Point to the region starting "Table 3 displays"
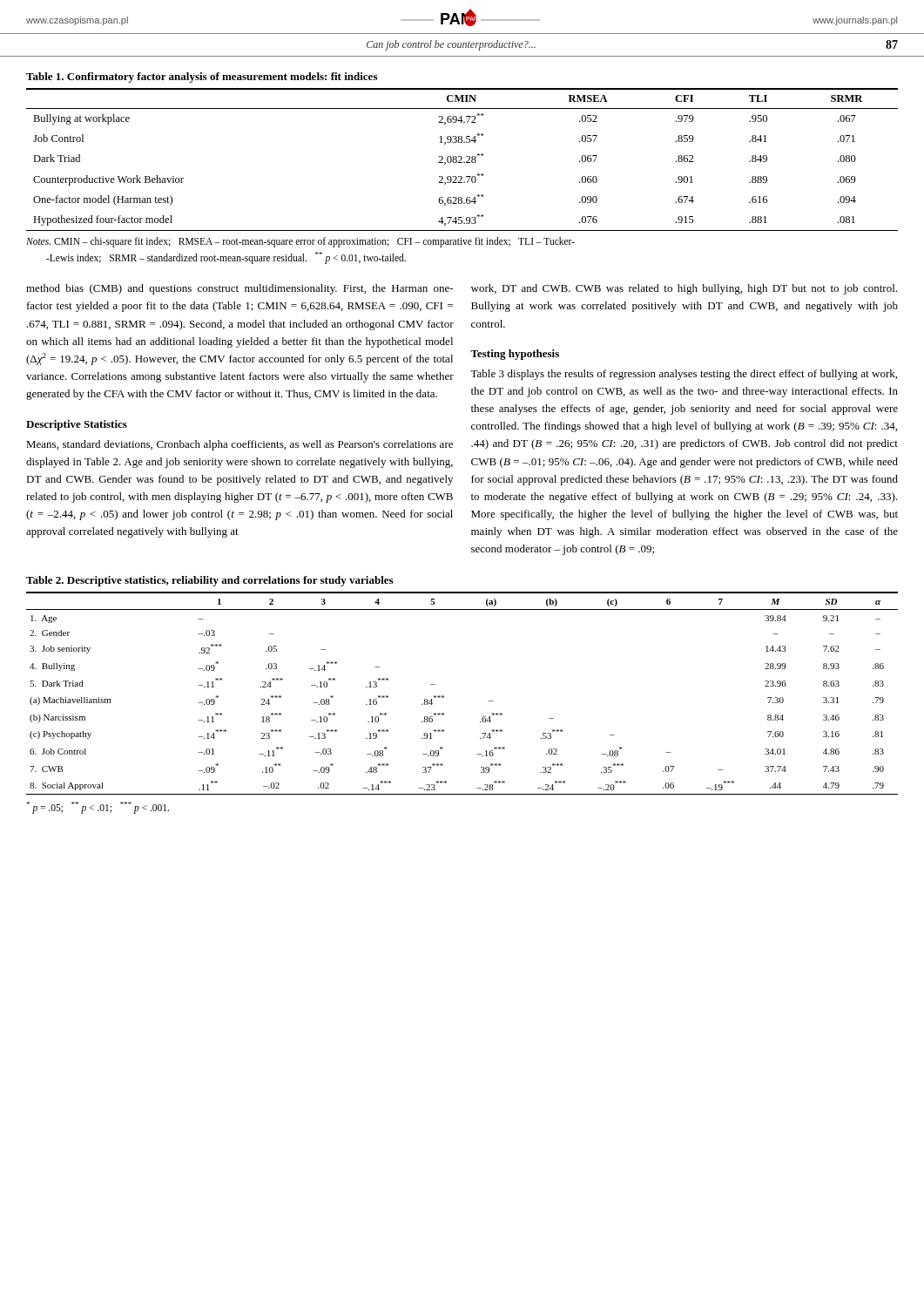Screen dimensions: 1307x924 [684, 461]
